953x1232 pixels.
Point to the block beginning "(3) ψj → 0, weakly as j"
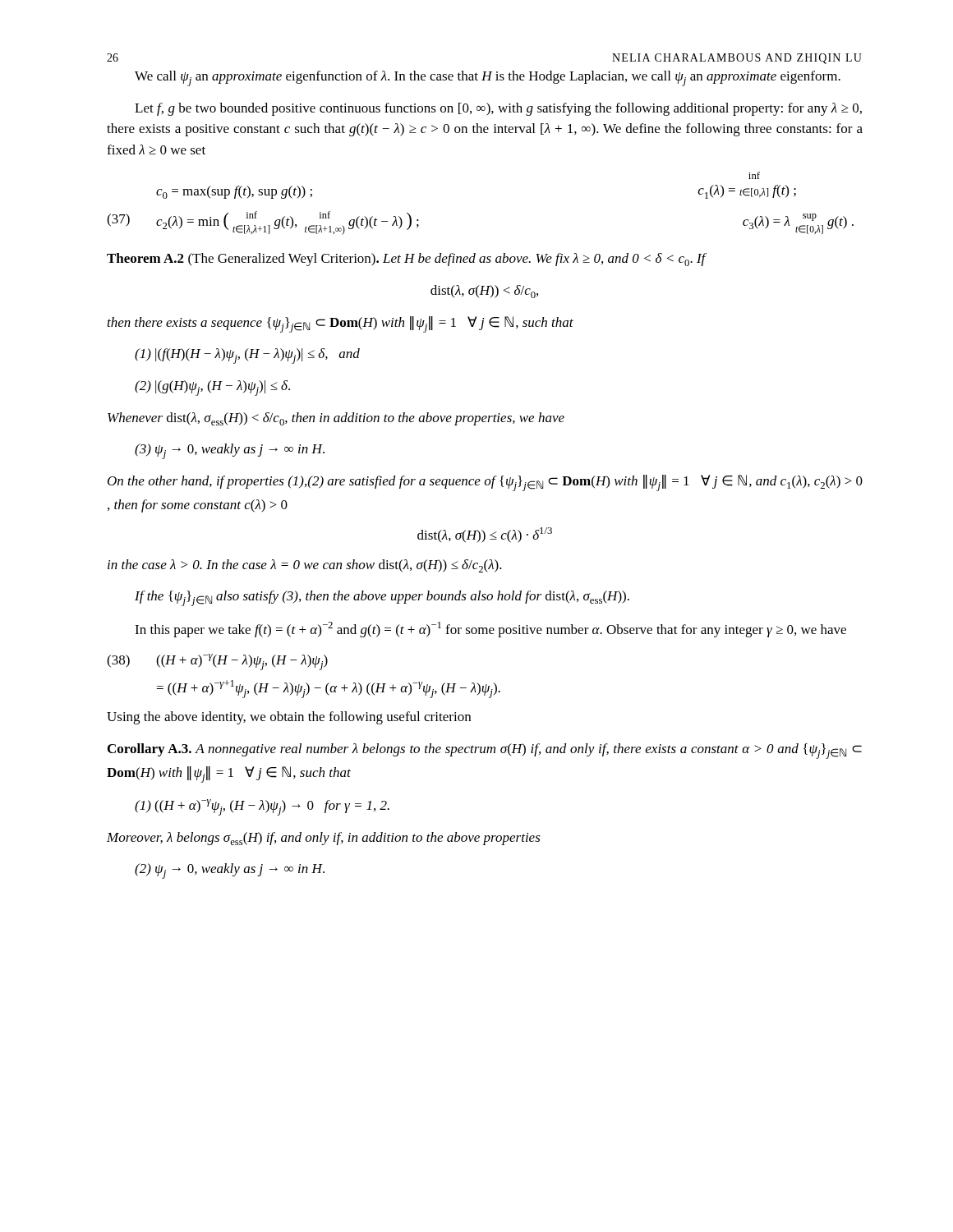(230, 451)
